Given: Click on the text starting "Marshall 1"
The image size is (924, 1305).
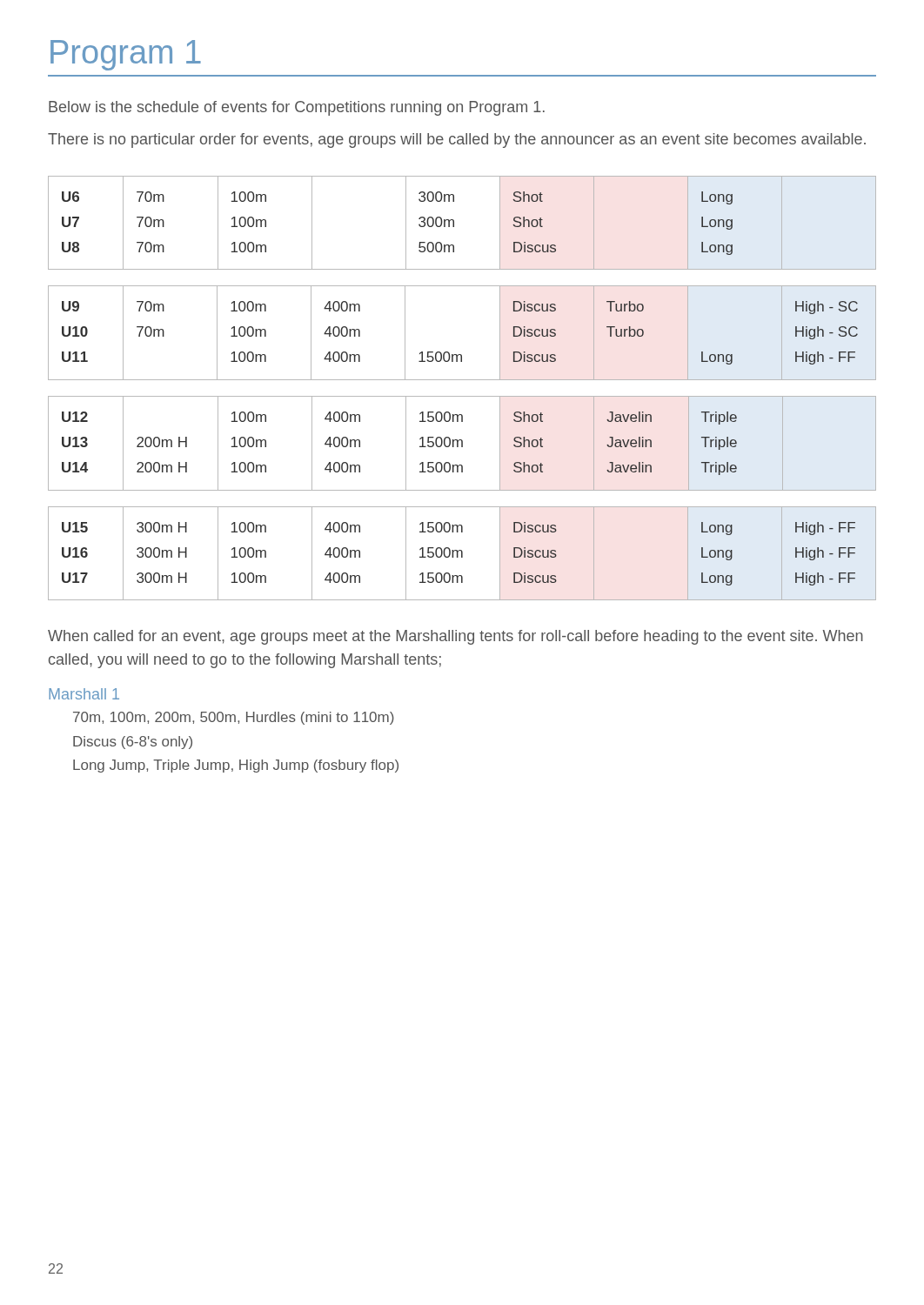Looking at the screenshot, I should click(x=84, y=695).
